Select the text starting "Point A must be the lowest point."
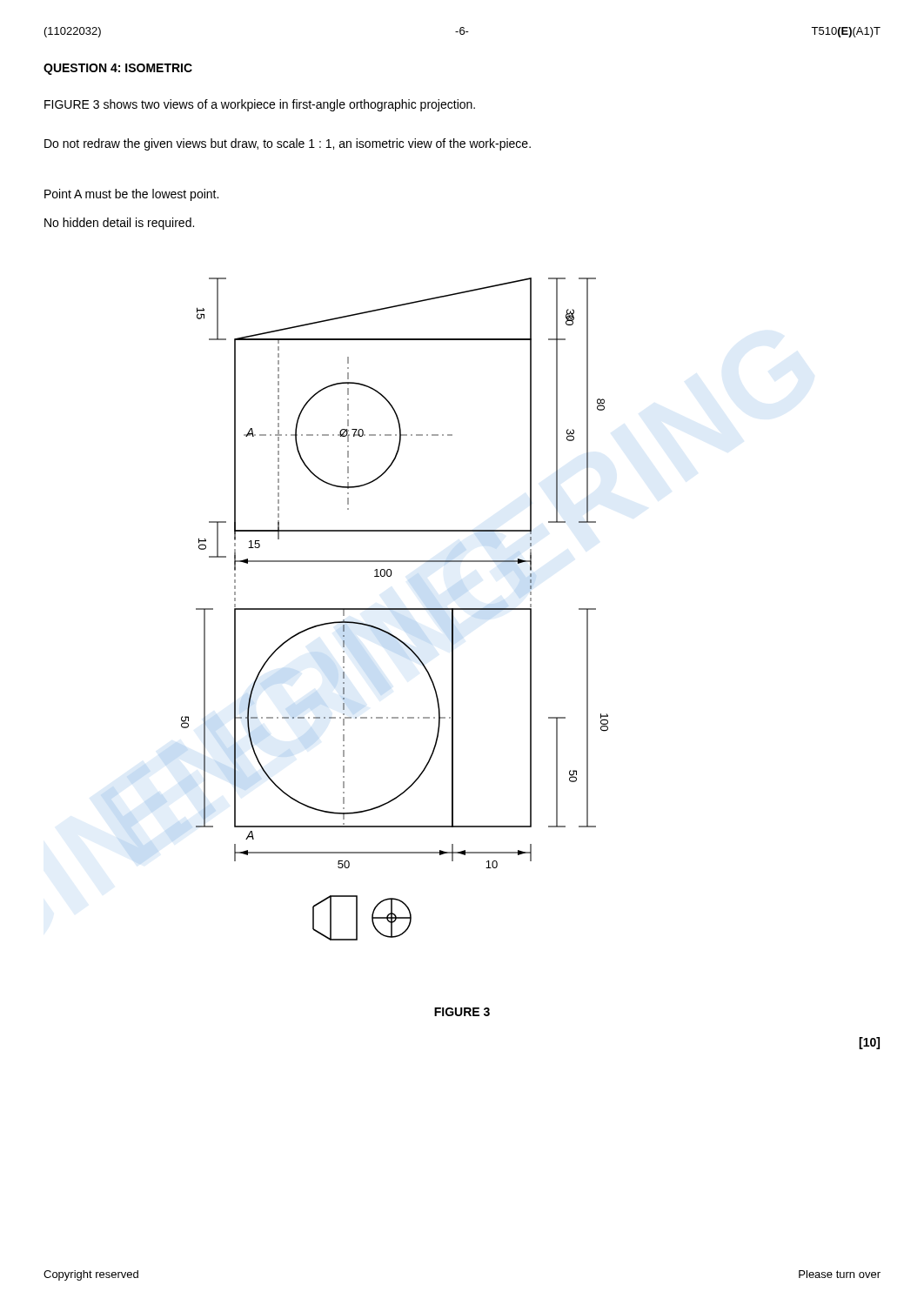 pyautogui.click(x=132, y=194)
